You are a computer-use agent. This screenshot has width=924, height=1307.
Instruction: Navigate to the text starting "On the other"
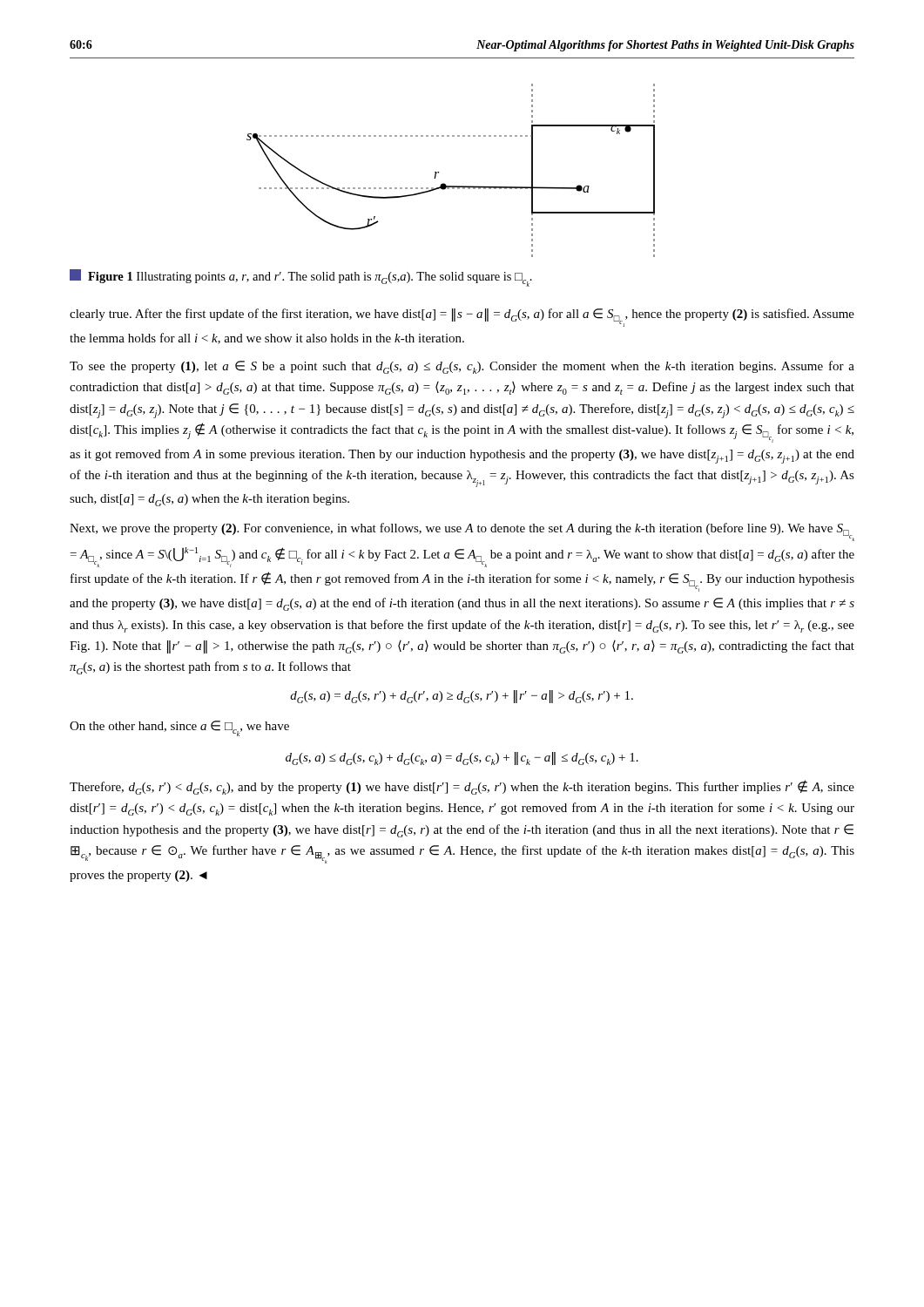180,728
